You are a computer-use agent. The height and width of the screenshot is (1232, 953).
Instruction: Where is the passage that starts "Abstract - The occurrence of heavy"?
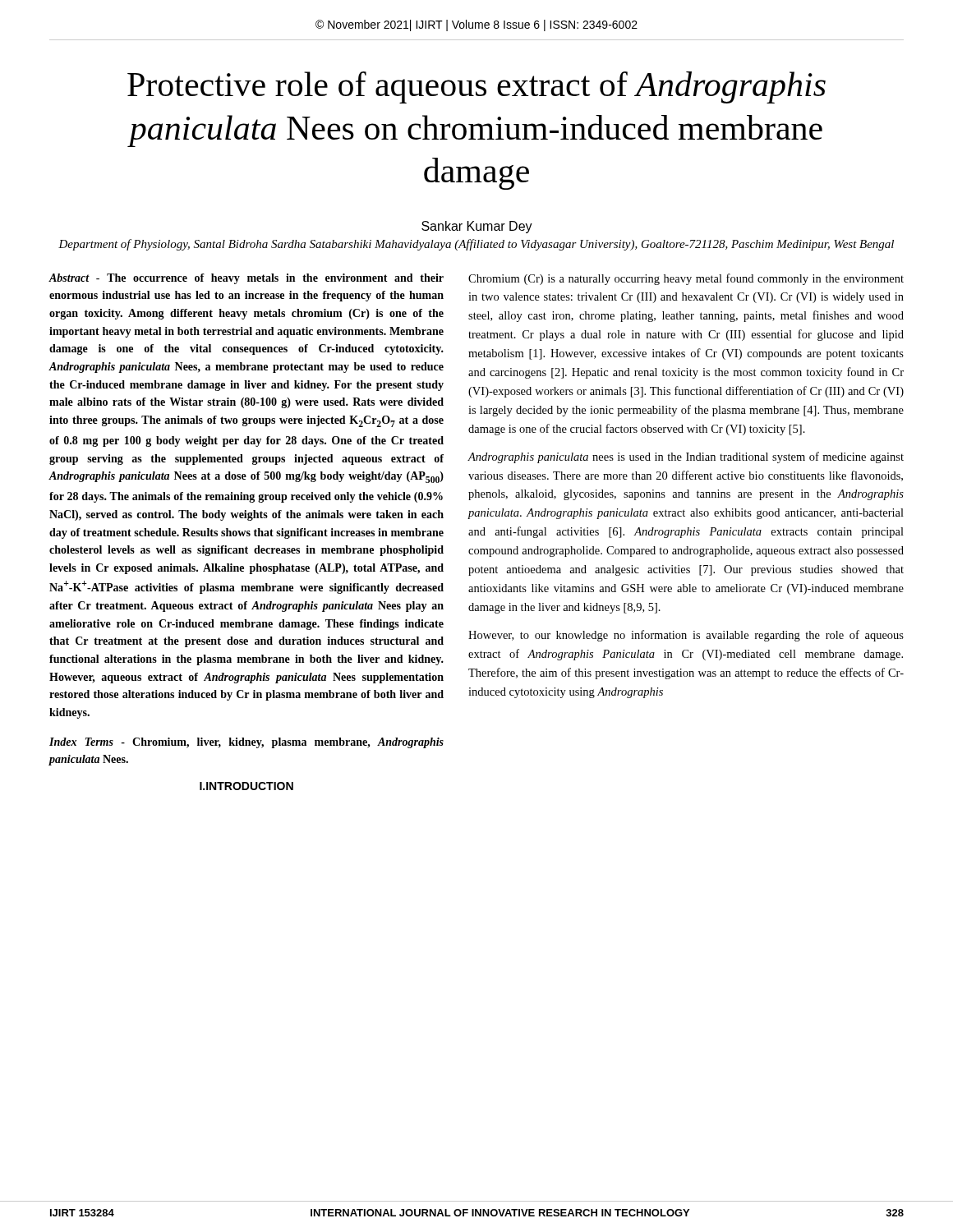pos(246,495)
